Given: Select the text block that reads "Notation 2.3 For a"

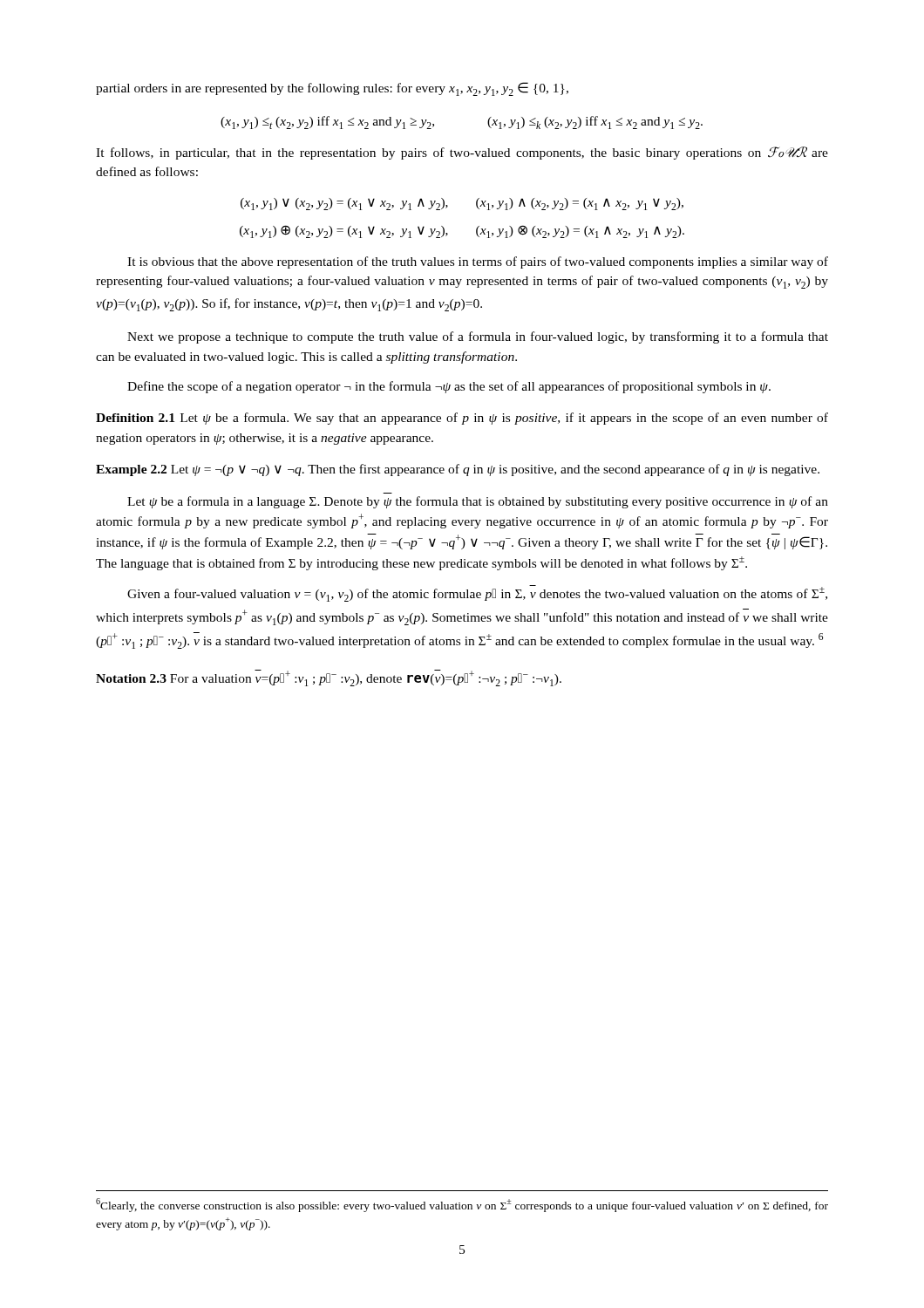Looking at the screenshot, I should coord(462,680).
